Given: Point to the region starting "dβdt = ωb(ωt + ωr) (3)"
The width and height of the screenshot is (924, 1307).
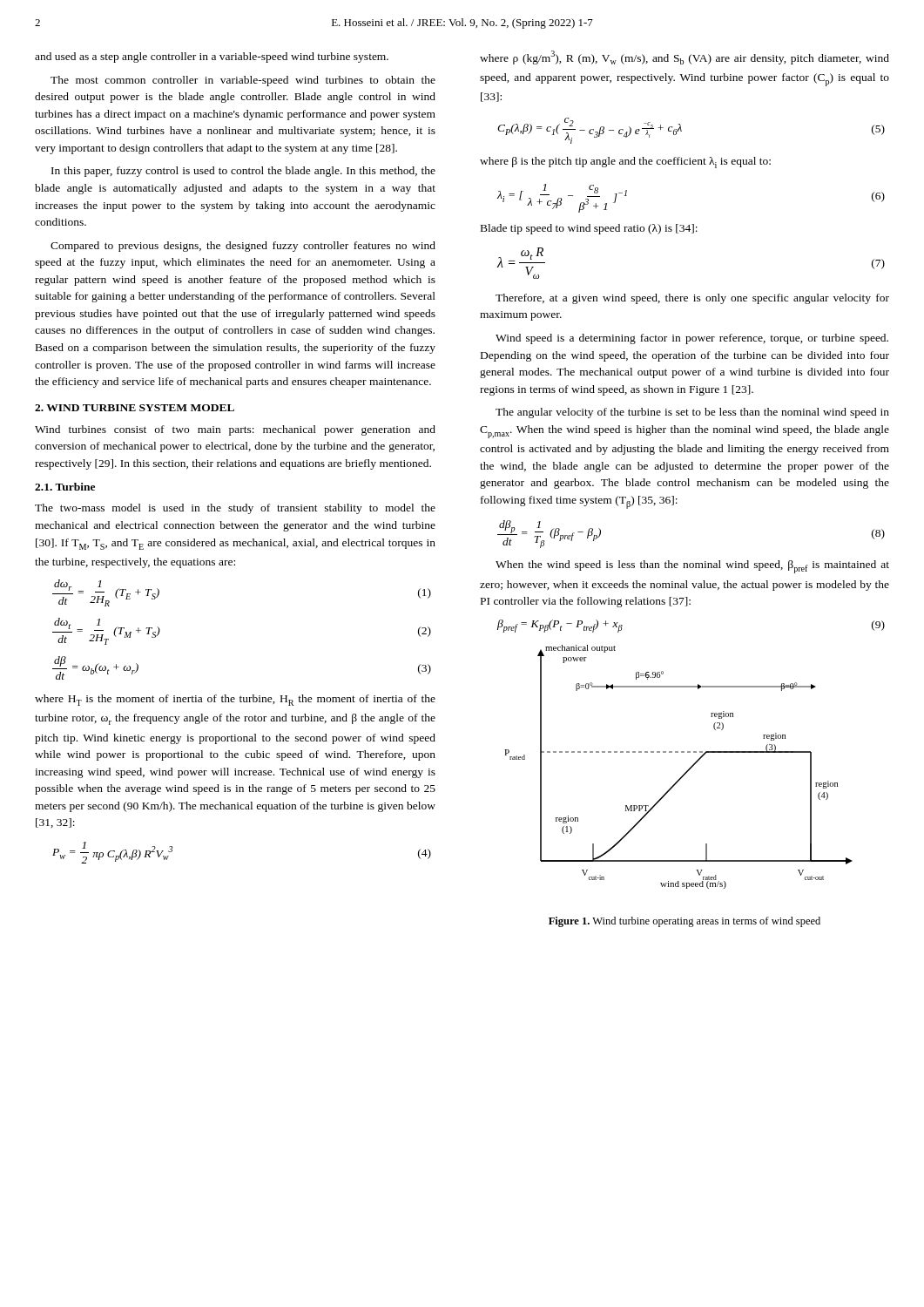Looking at the screenshot, I should pos(99,668).
